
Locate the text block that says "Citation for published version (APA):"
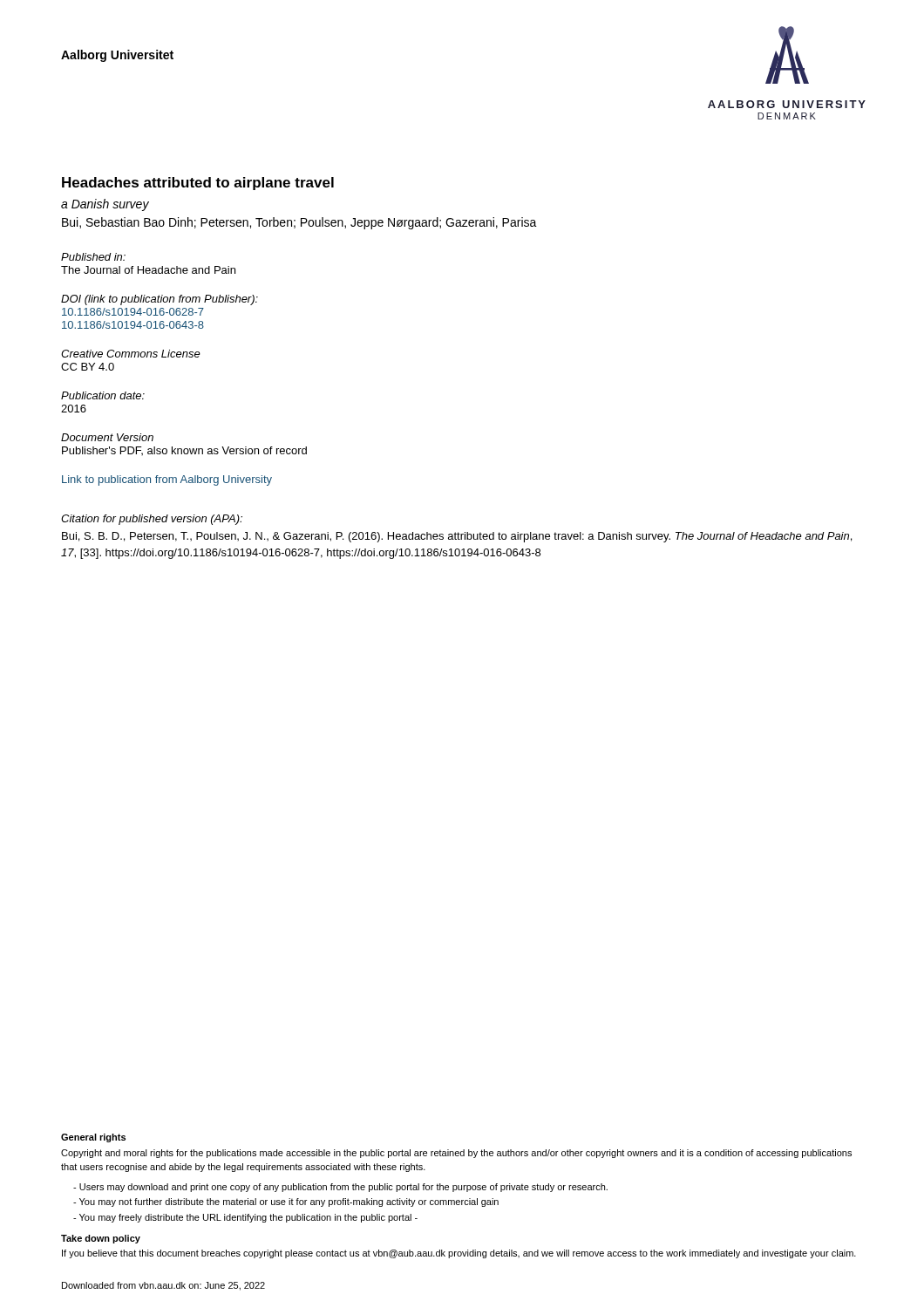pos(457,535)
